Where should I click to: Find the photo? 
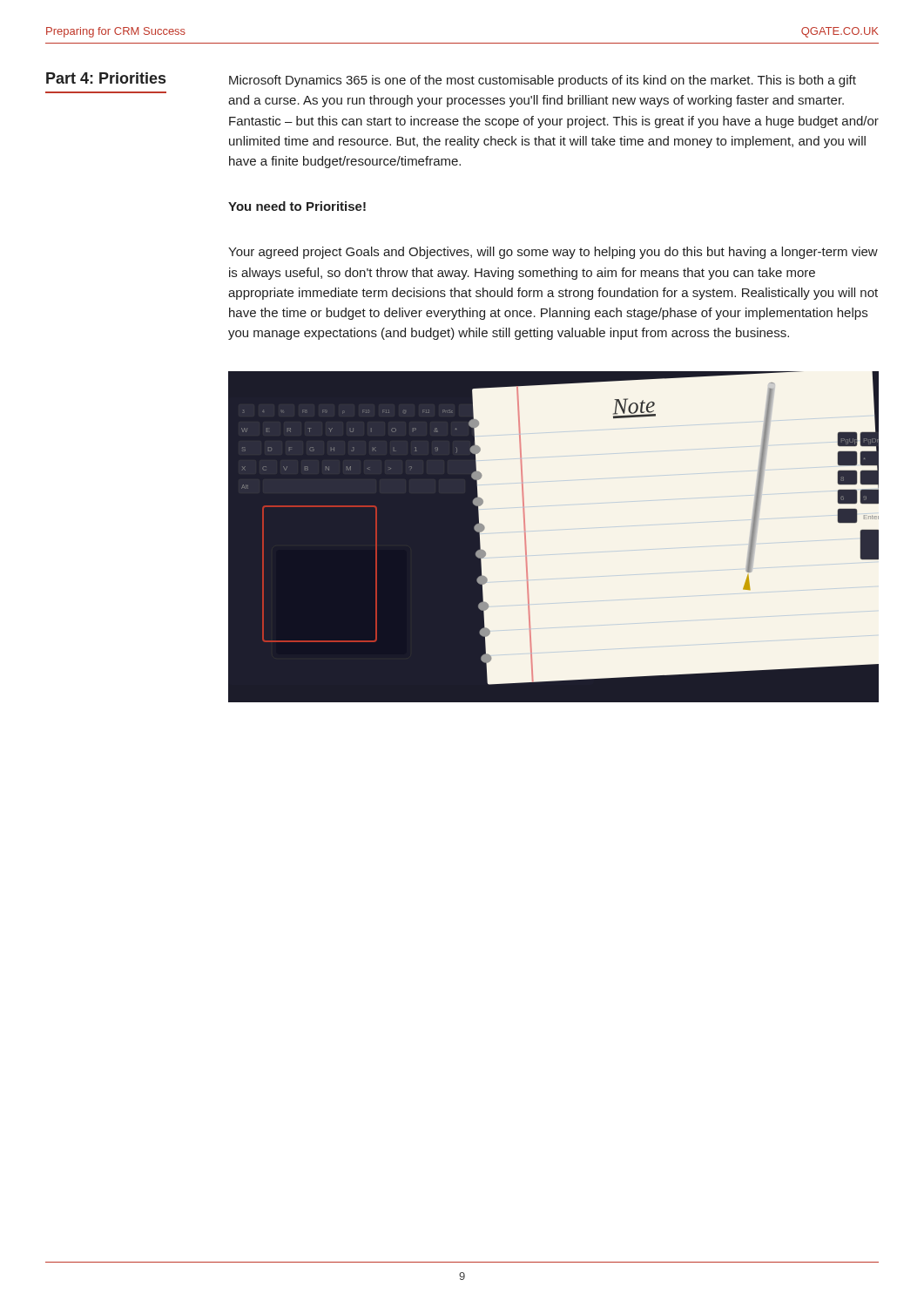point(553,536)
